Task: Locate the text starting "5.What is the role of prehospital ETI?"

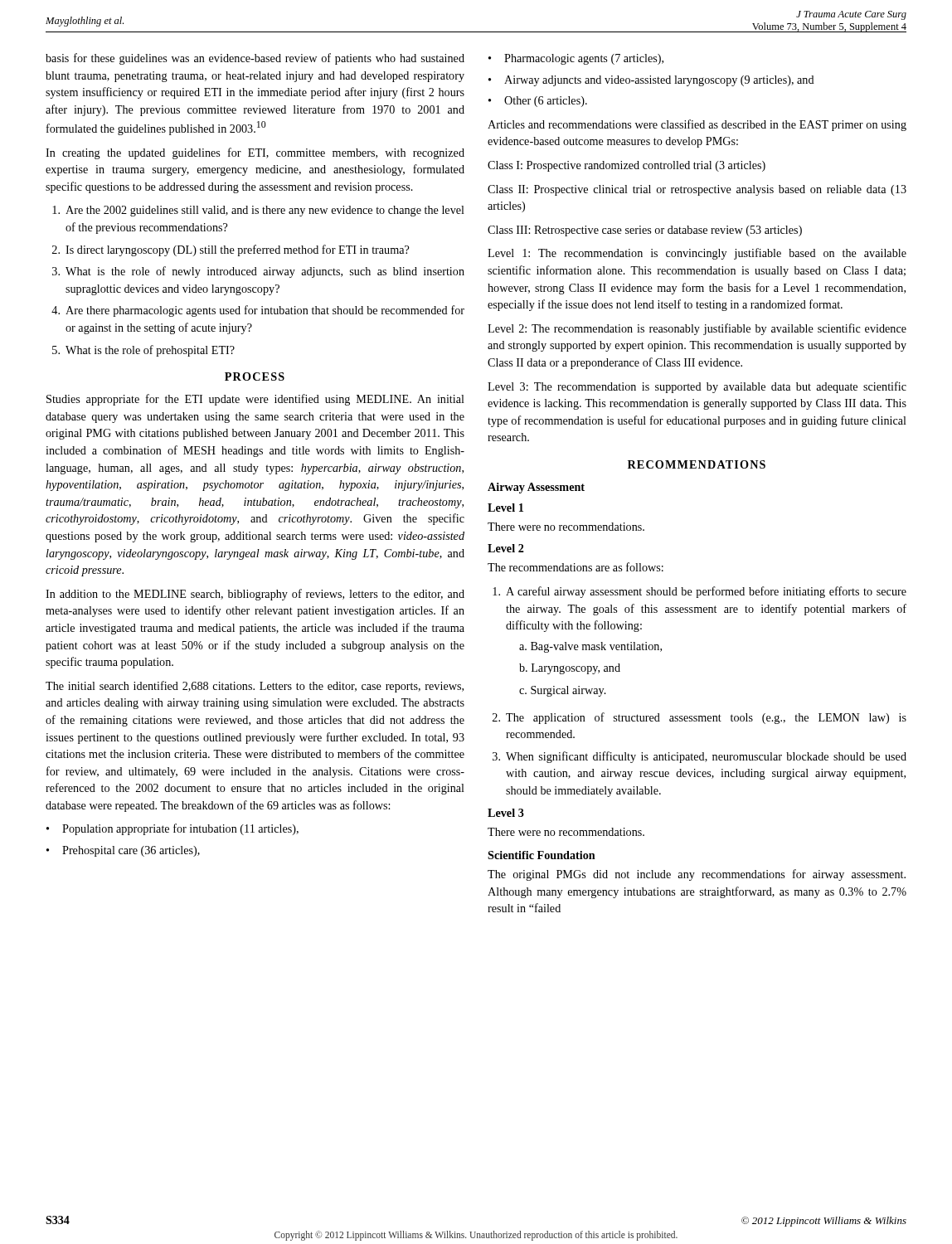Action: [x=143, y=351]
